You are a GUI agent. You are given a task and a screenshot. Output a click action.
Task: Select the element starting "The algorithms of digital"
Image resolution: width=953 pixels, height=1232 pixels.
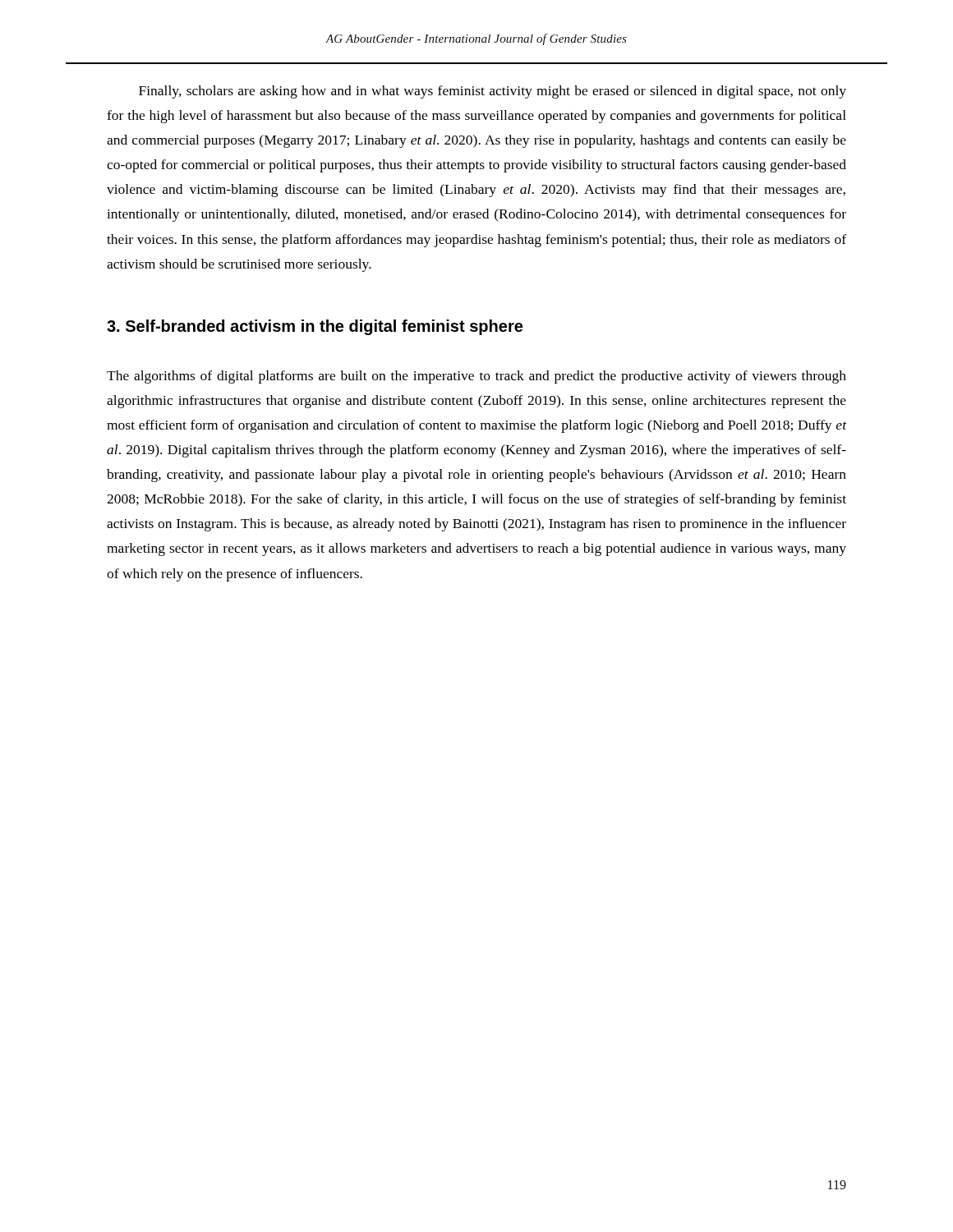476,474
